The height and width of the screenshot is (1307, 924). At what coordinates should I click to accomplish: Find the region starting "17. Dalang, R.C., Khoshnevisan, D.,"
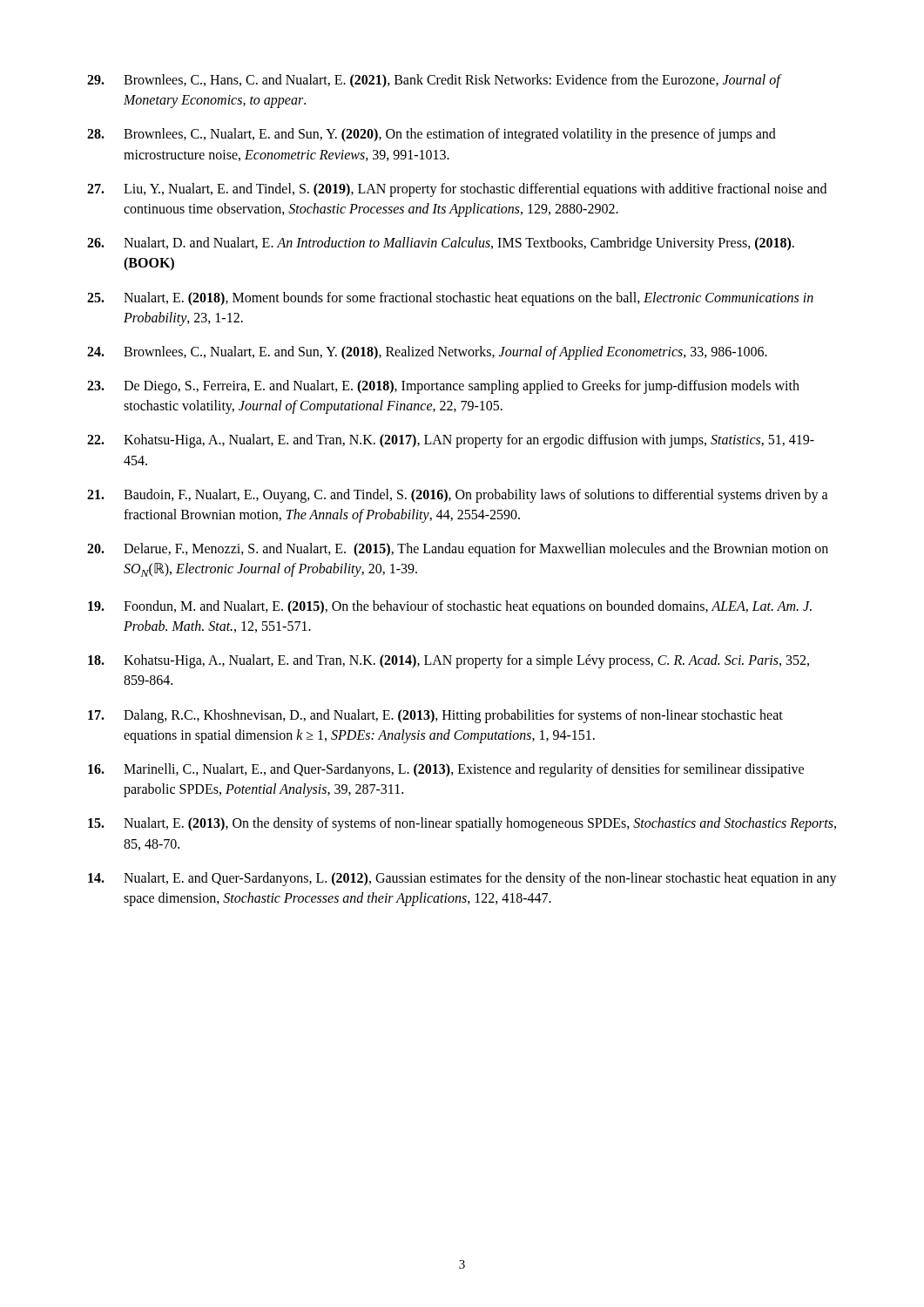pyautogui.click(x=462, y=725)
